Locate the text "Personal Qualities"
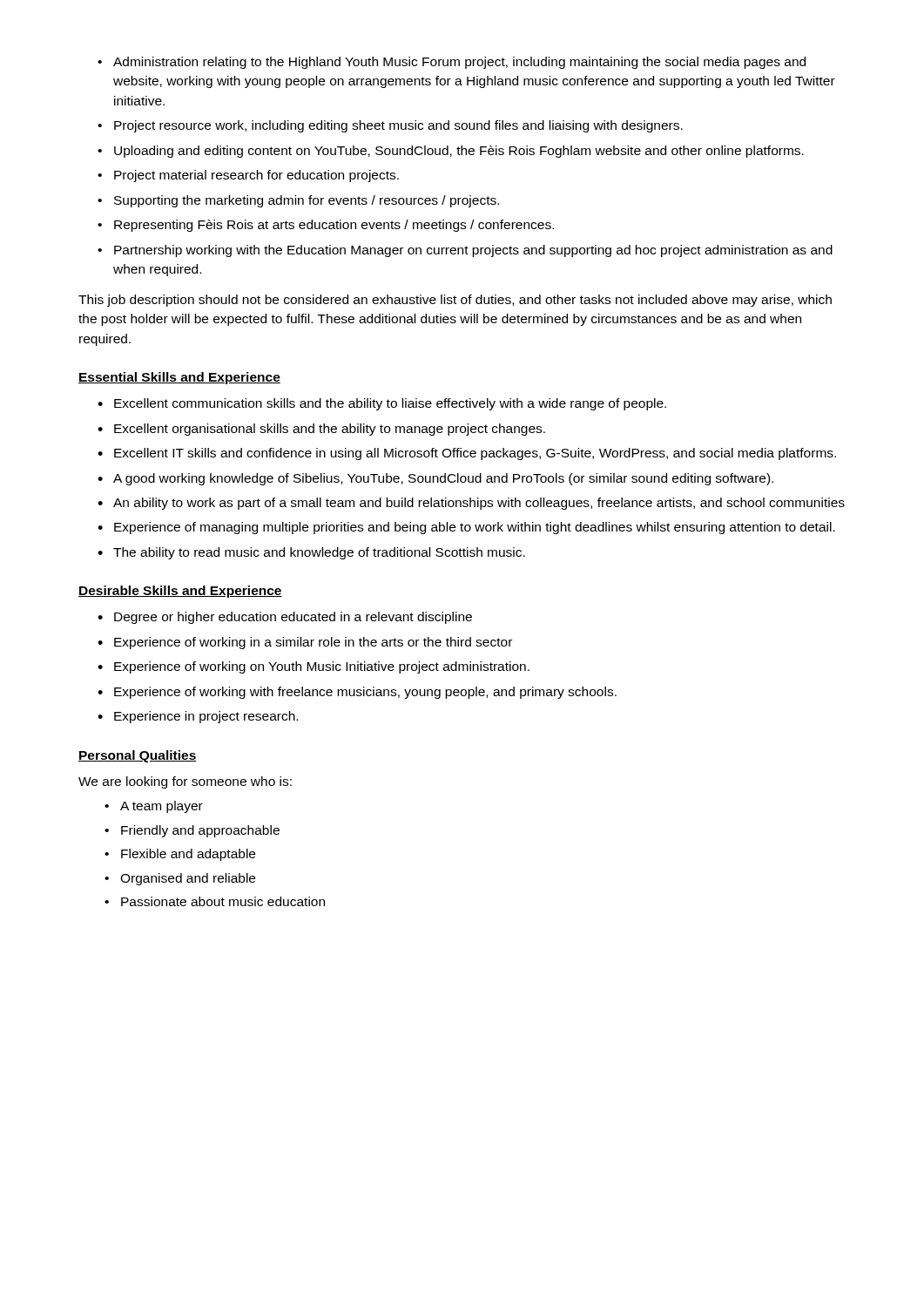The height and width of the screenshot is (1307, 924). [137, 755]
